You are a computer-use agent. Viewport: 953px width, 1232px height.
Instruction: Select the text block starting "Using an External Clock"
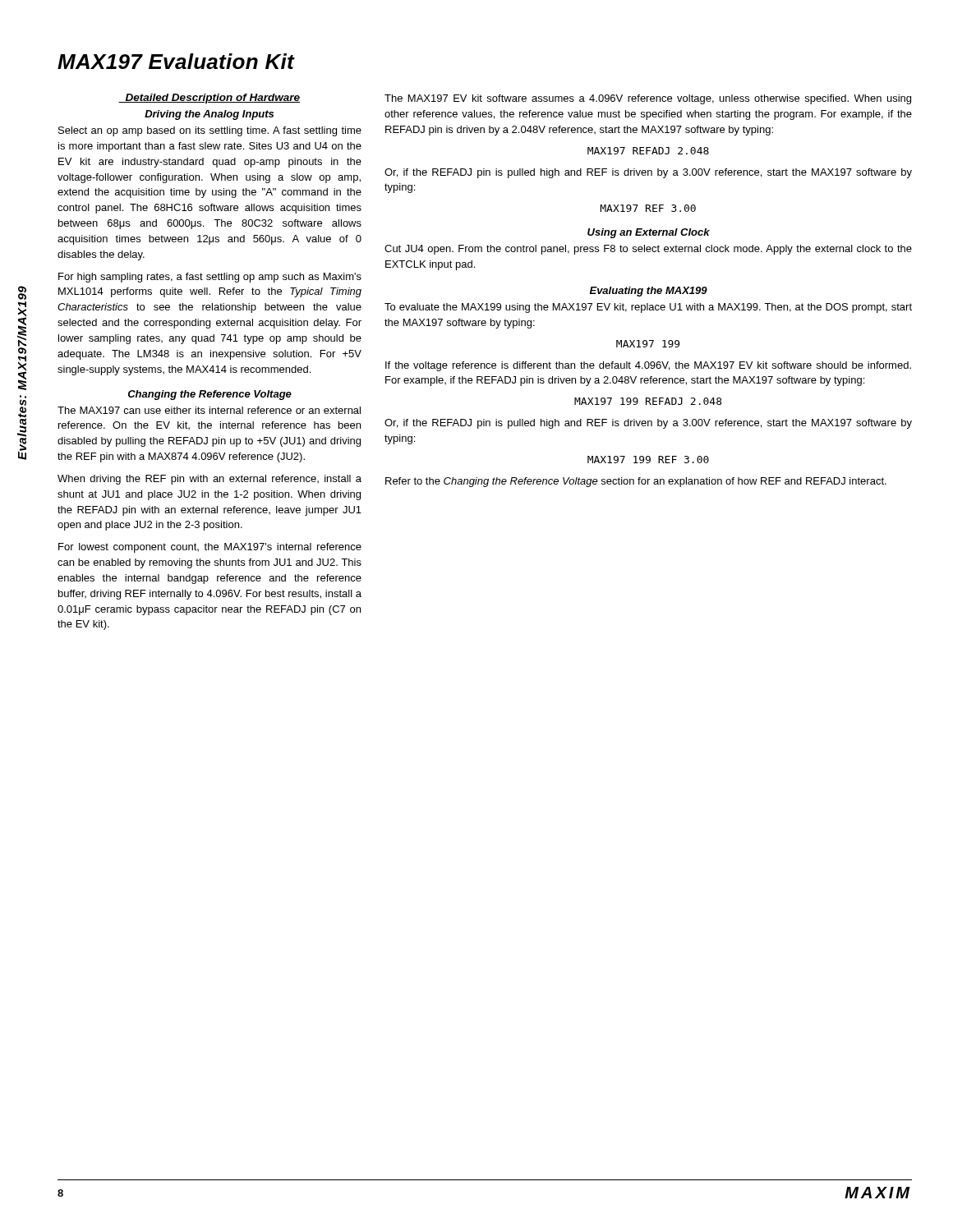[x=648, y=232]
